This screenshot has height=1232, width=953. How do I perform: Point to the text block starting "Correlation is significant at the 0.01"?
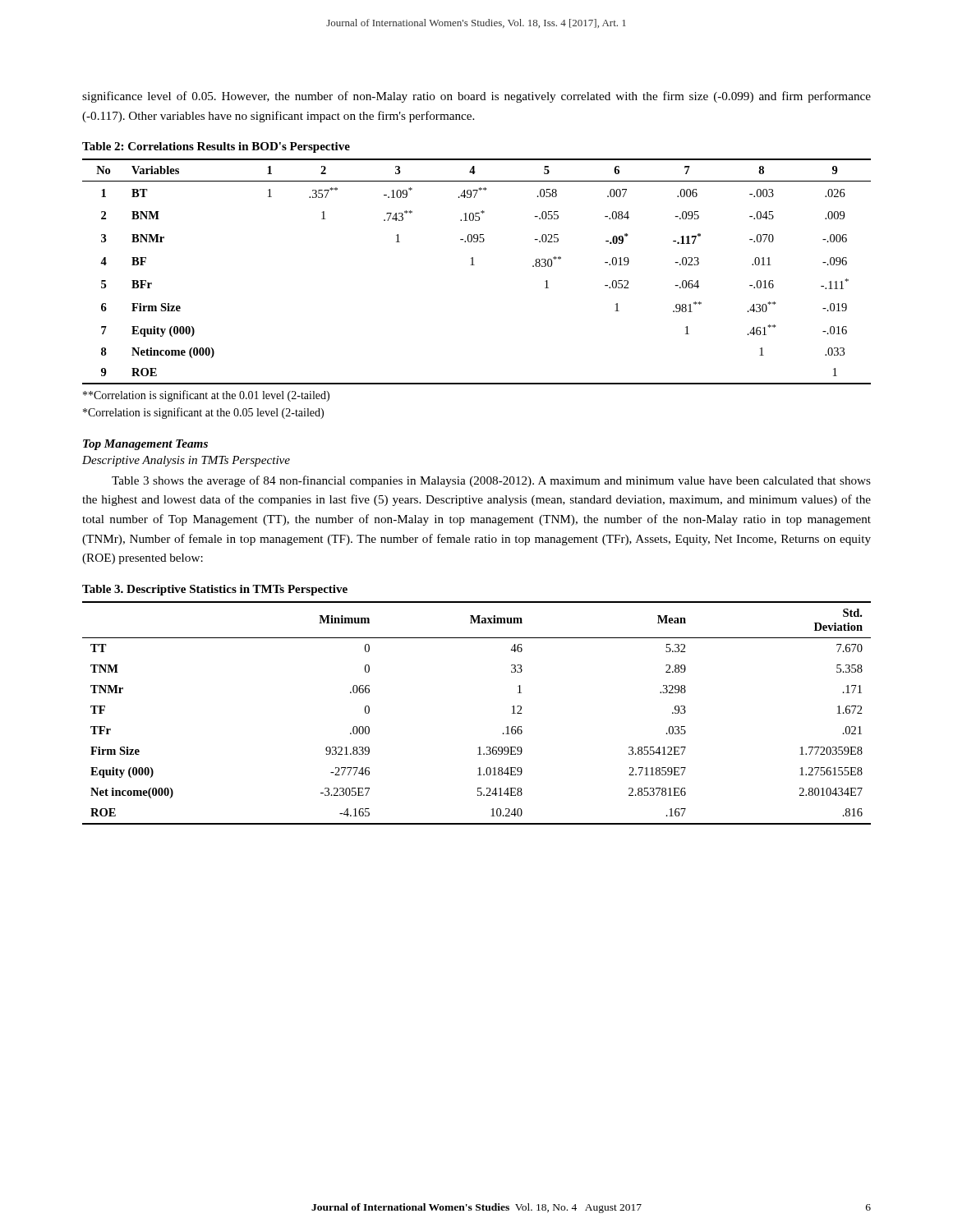click(x=206, y=395)
